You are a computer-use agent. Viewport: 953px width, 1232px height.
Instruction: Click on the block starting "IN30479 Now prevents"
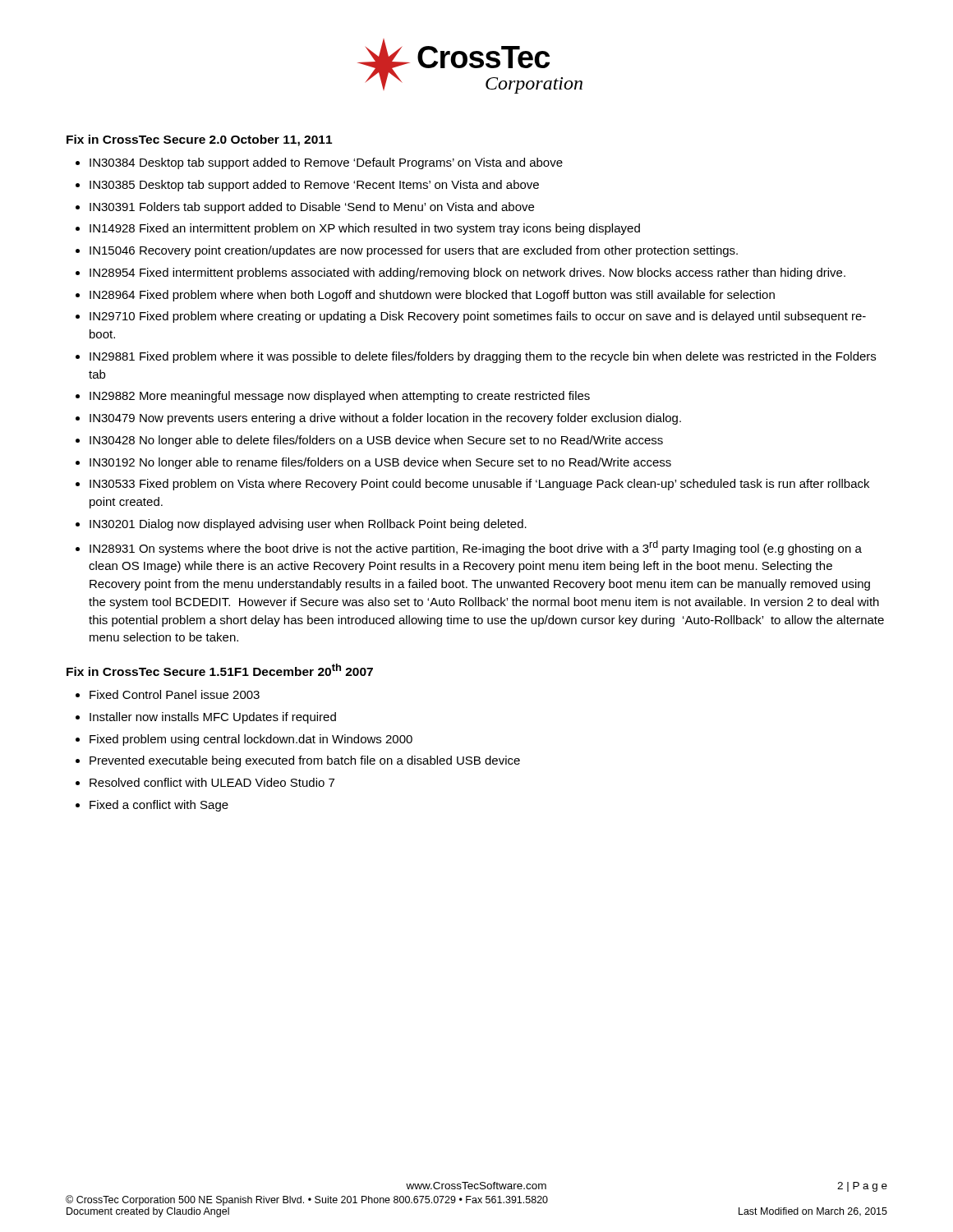coord(385,418)
